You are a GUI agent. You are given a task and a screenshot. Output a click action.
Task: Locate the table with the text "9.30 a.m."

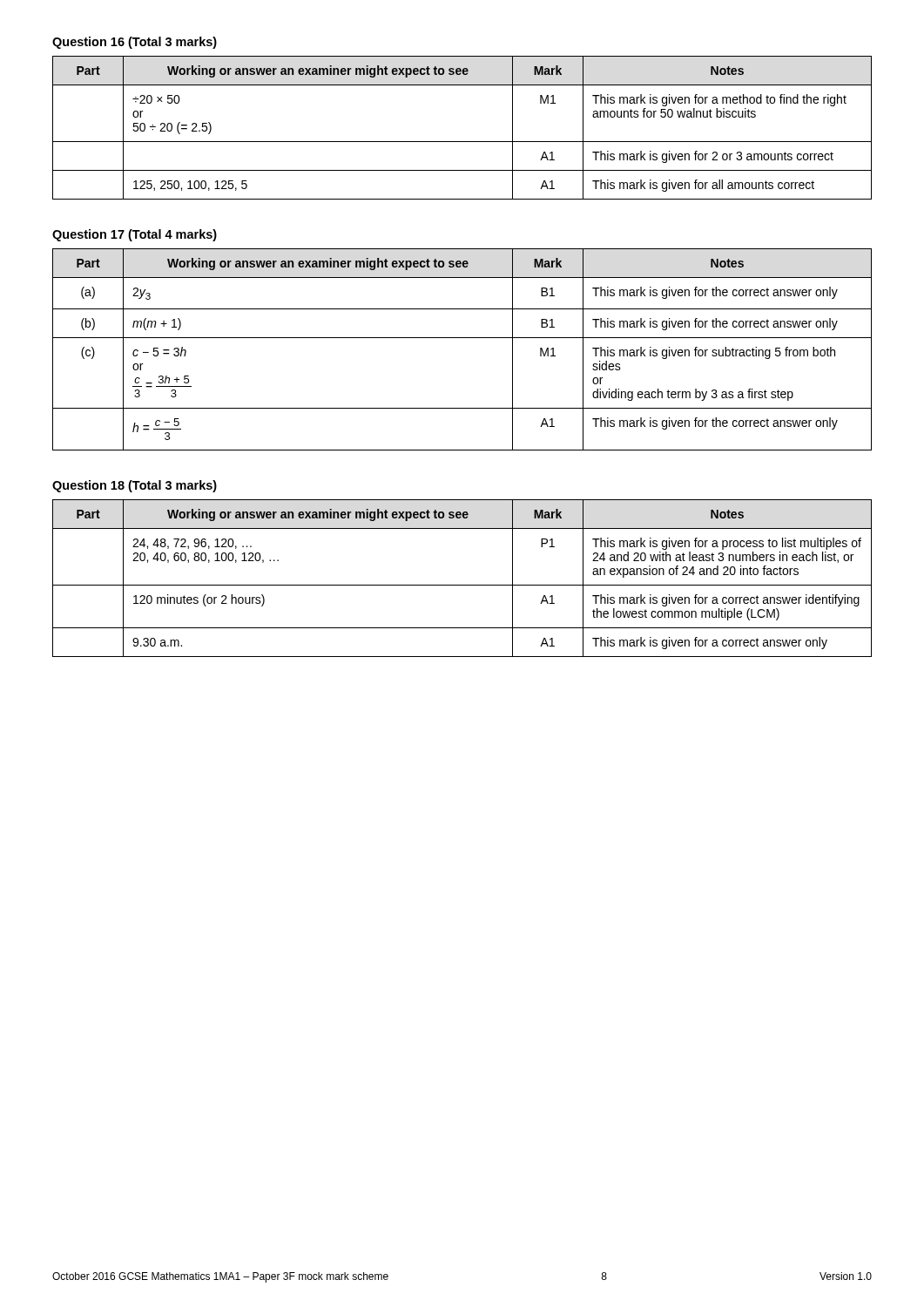point(462,578)
